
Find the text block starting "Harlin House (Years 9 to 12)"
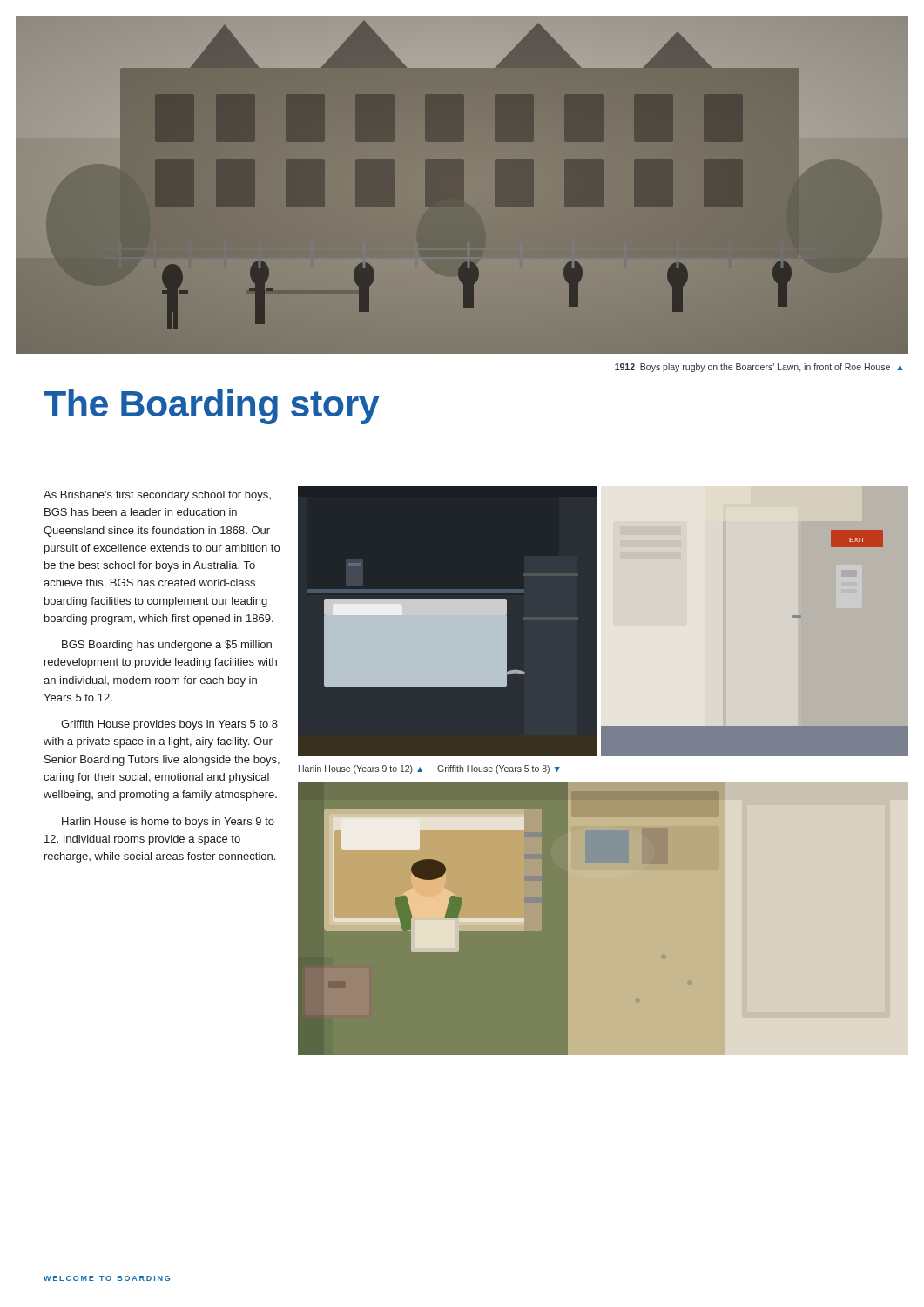(430, 769)
